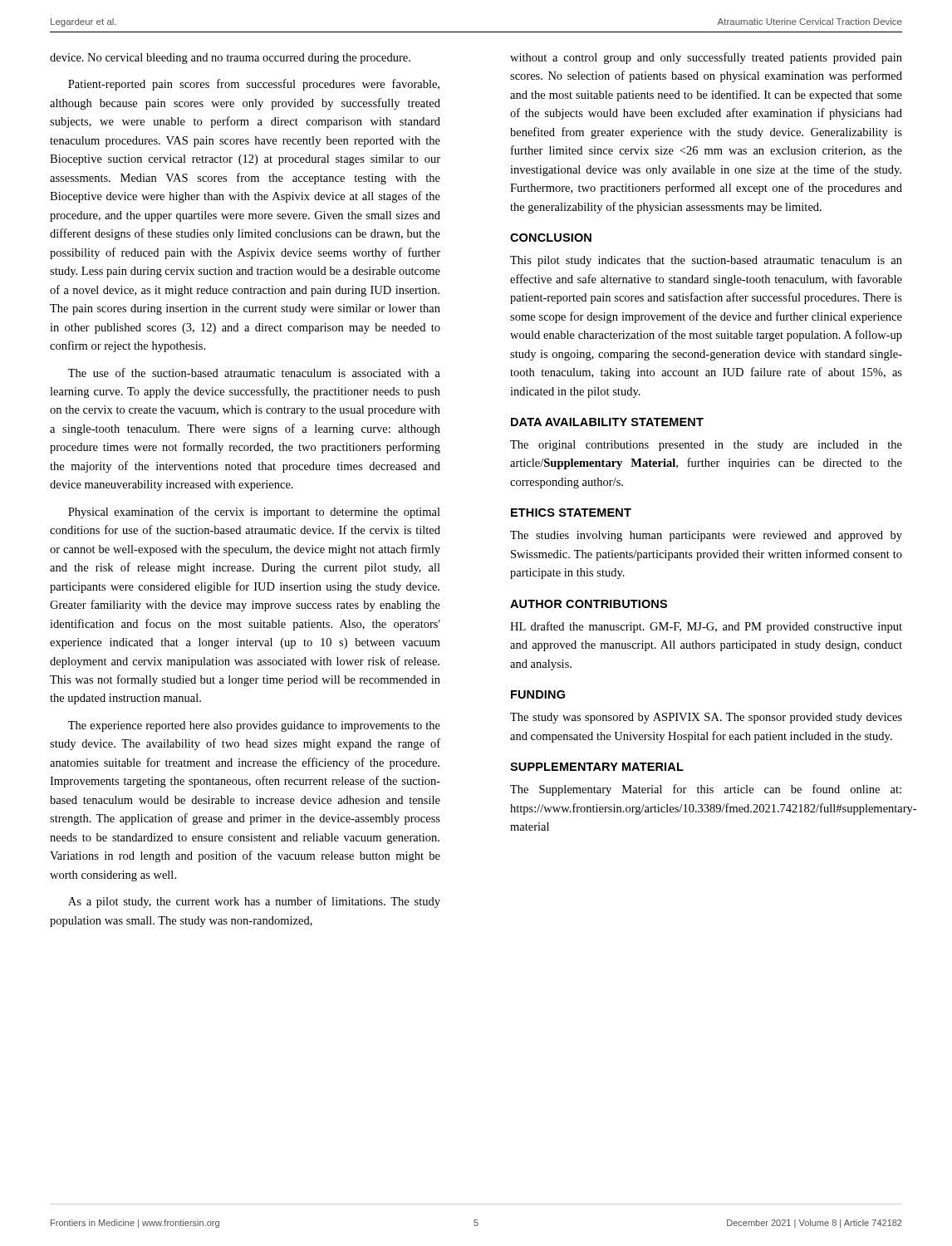Viewport: 952px width, 1246px height.
Task: Locate the text block starting "DATA AVAILABILITY STATEMENT"
Action: [607, 422]
